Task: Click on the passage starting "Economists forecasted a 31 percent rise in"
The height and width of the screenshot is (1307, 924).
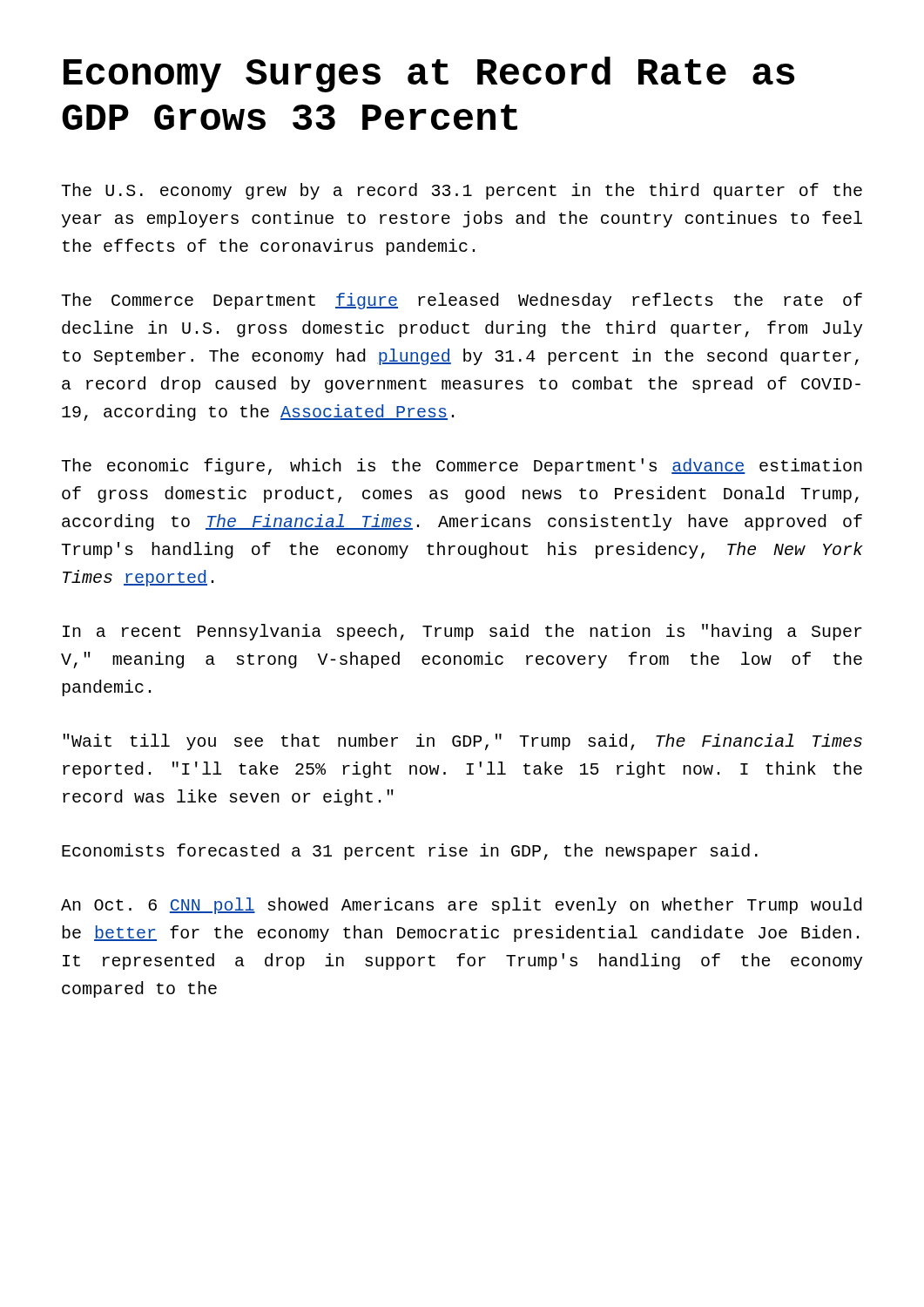Action: click(411, 852)
